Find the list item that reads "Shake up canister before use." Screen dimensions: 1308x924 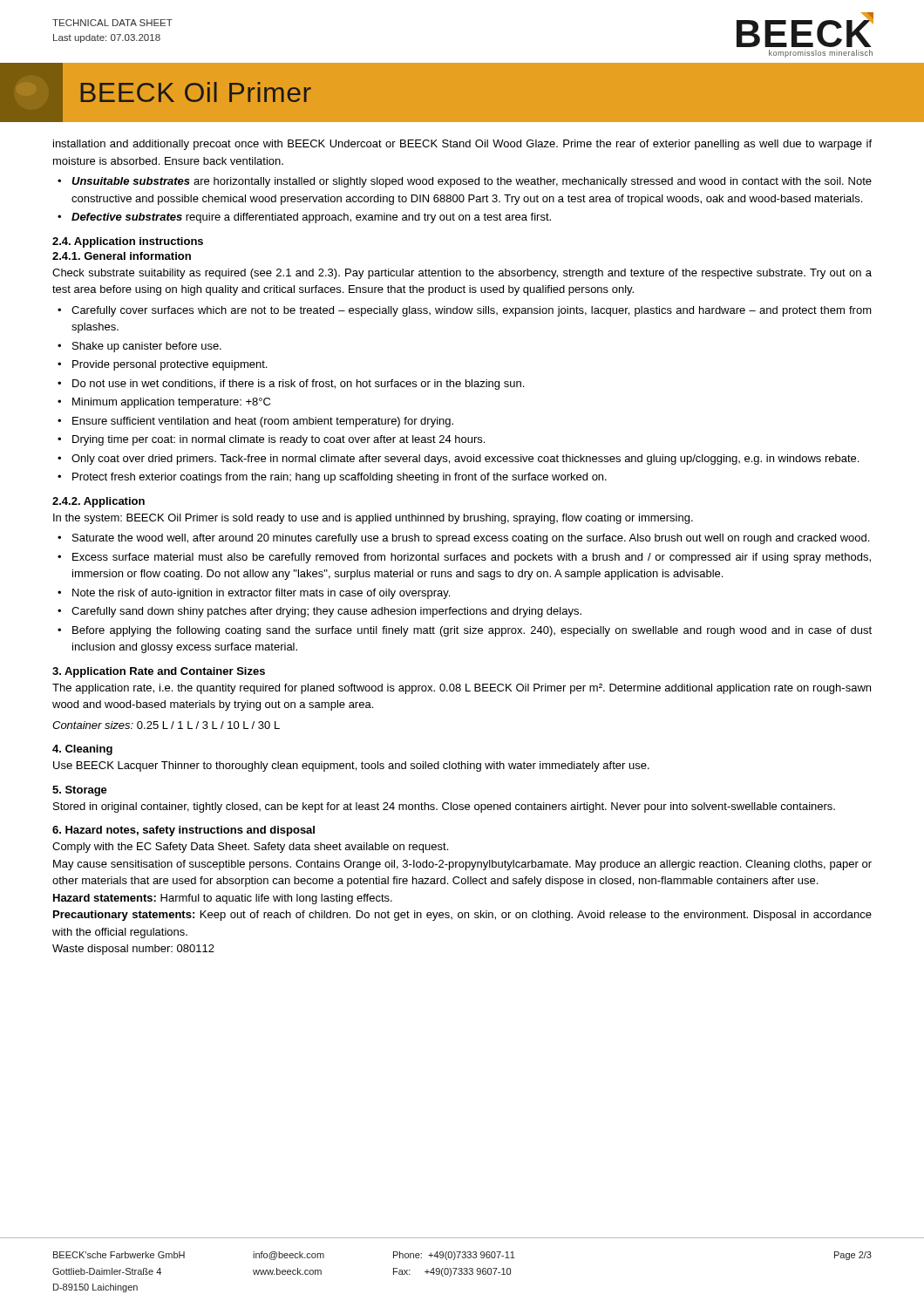coord(147,345)
